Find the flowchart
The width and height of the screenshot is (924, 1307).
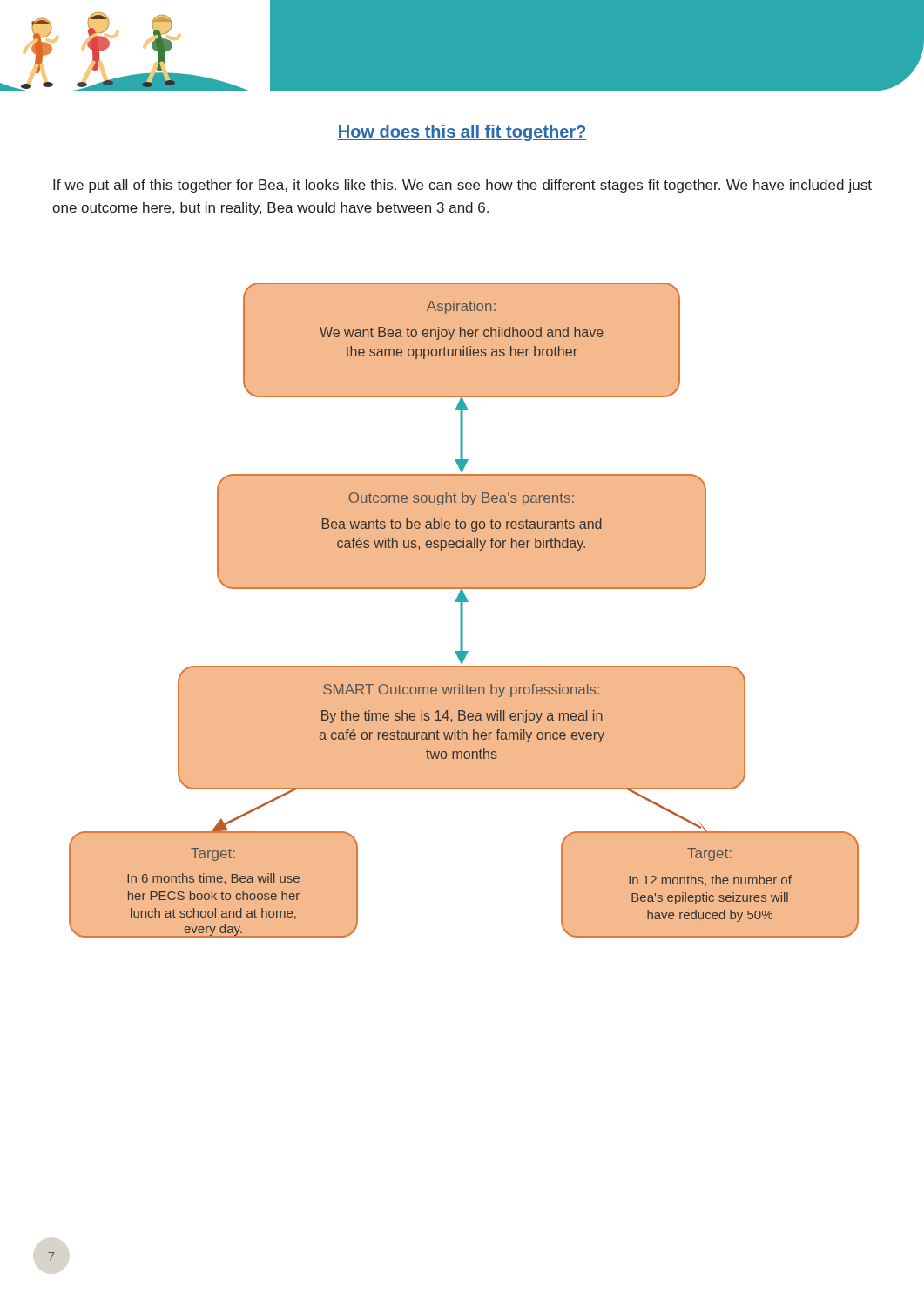point(462,616)
